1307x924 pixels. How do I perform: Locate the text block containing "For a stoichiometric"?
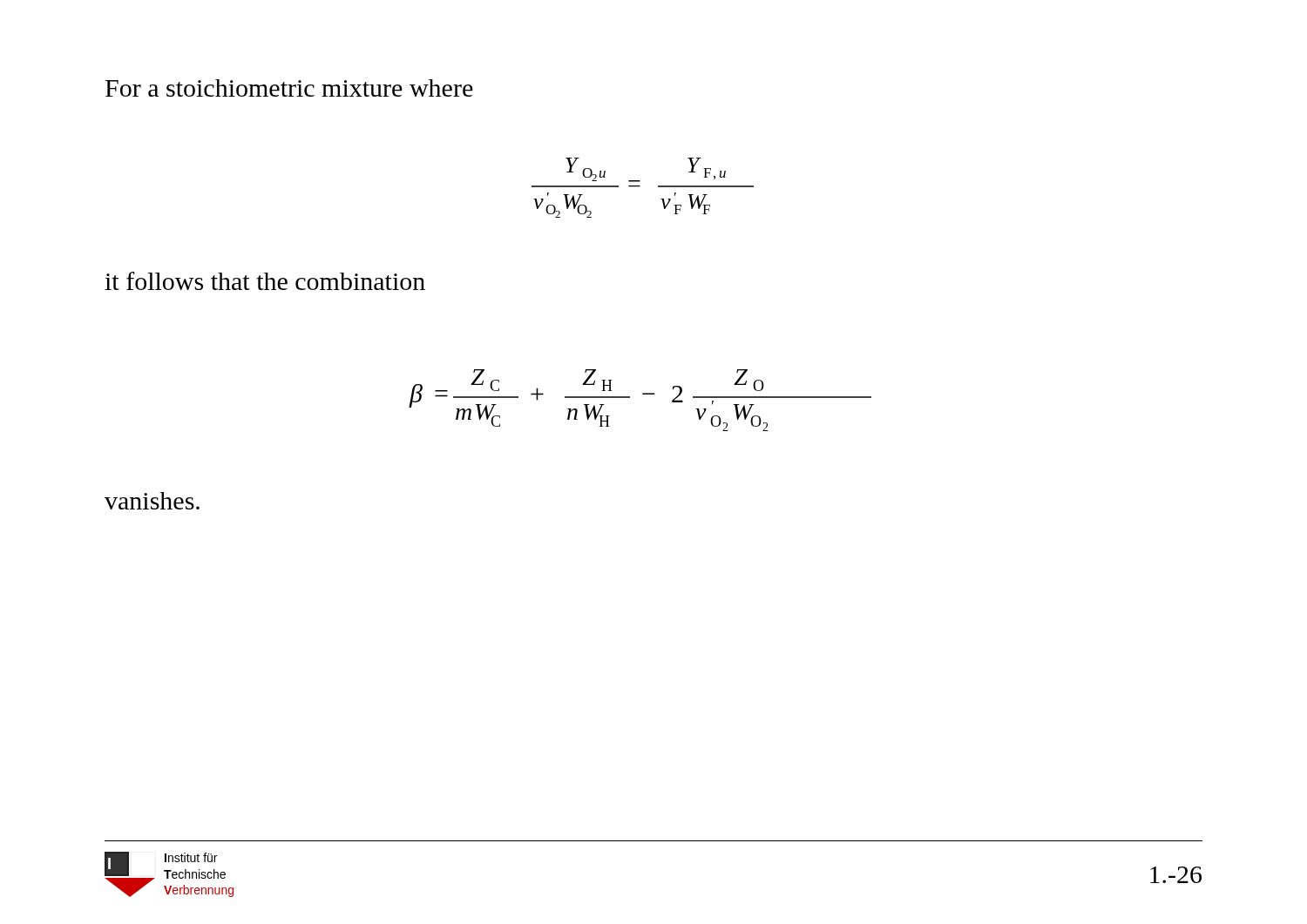[x=289, y=88]
